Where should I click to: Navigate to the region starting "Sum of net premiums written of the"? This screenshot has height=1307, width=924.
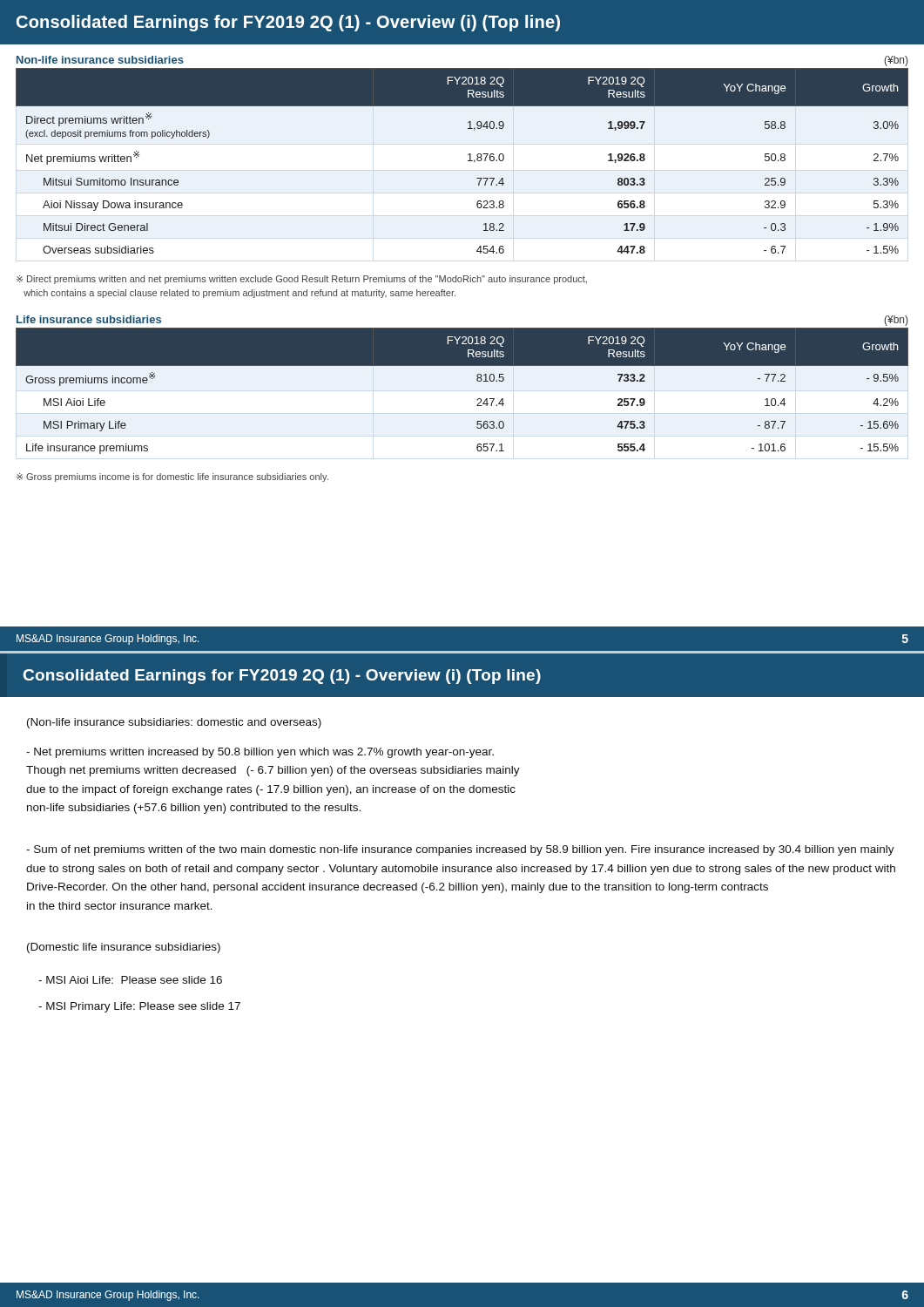[x=461, y=877]
